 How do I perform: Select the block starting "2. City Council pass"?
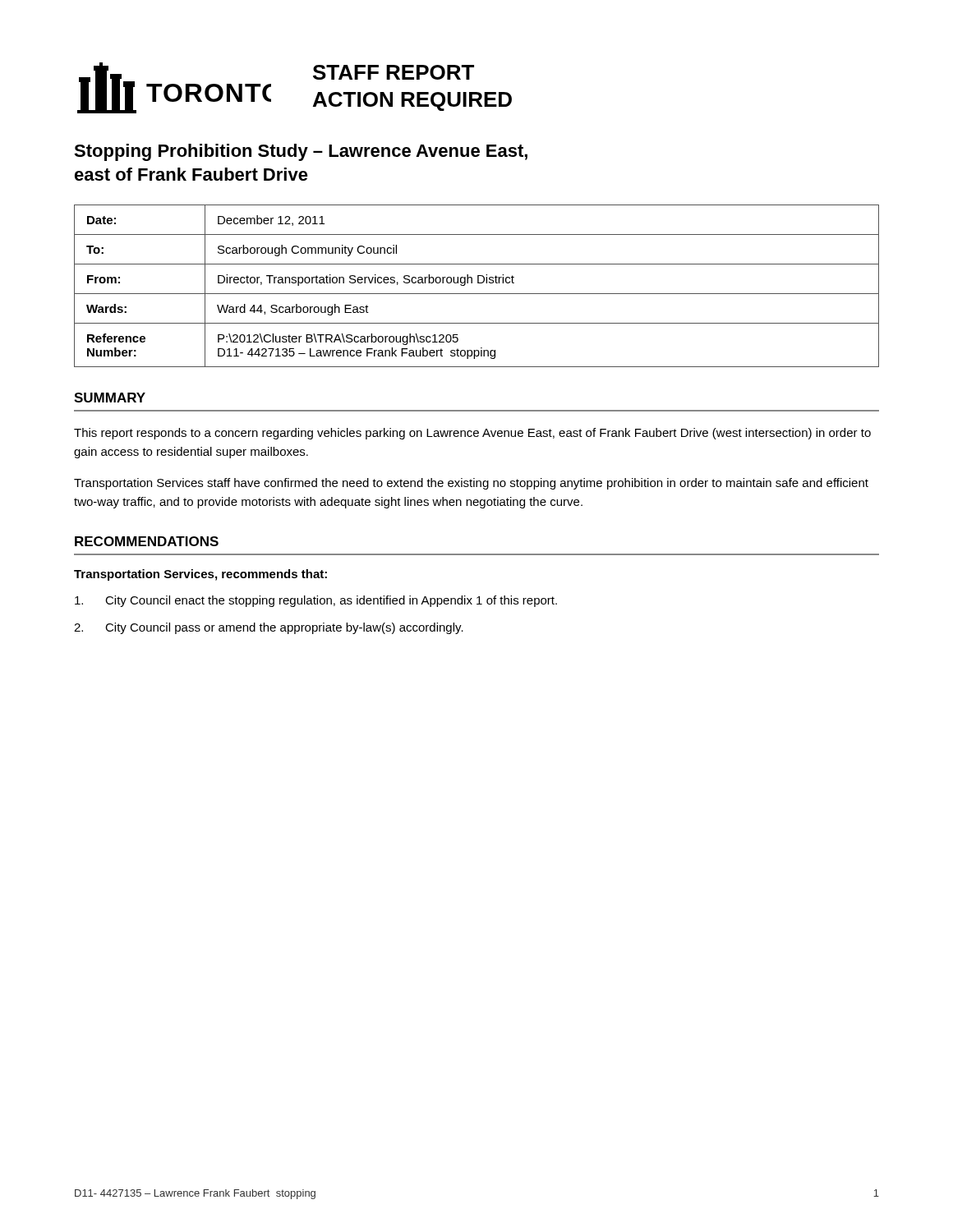tap(269, 628)
